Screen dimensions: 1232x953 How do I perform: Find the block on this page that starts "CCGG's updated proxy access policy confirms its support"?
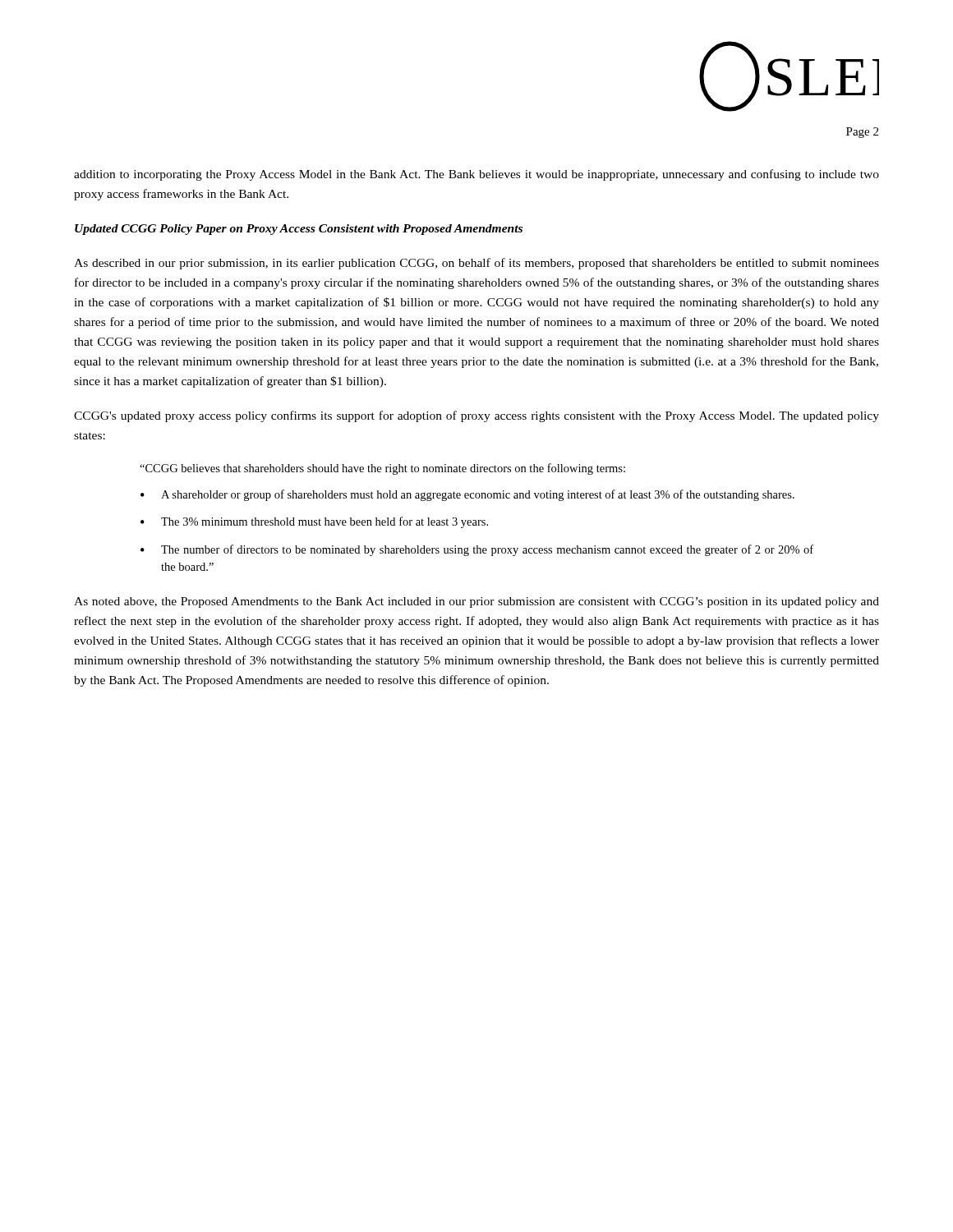coord(476,426)
